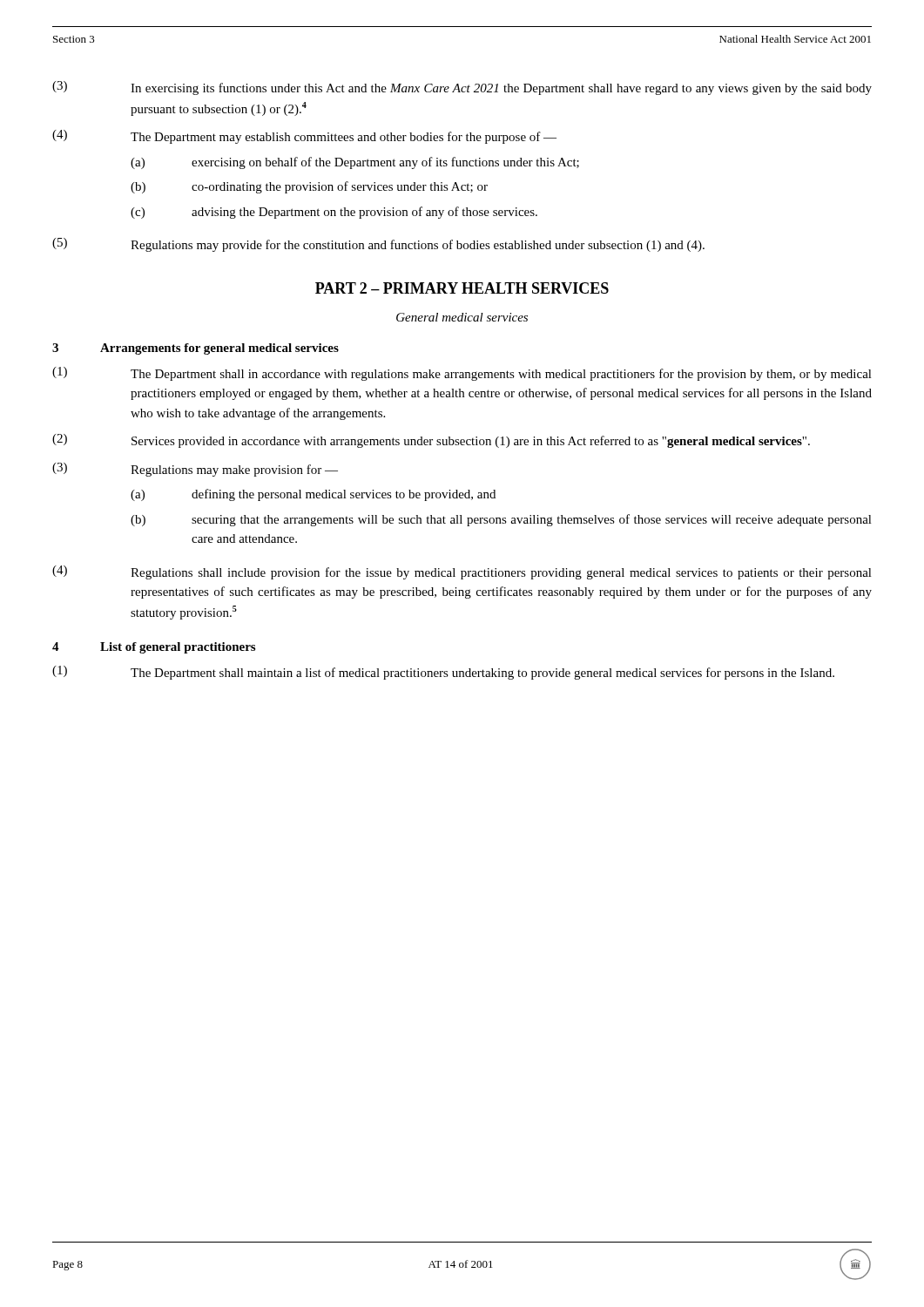Viewport: 924px width, 1307px height.
Task: Select the passage starting "3 Arrangements for general medical services"
Action: [x=195, y=348]
